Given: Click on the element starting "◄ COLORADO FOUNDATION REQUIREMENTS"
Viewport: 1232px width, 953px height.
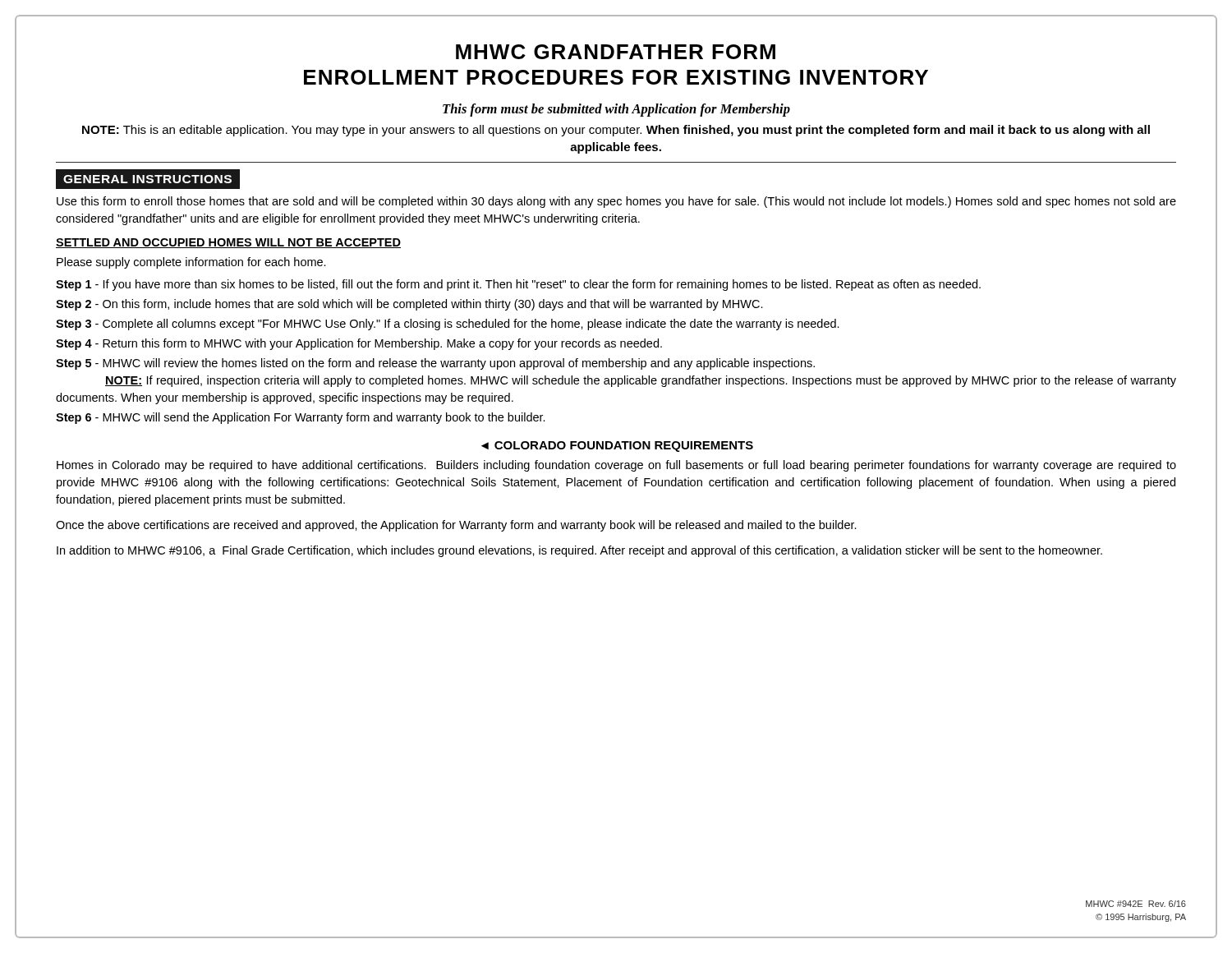Looking at the screenshot, I should tap(616, 445).
